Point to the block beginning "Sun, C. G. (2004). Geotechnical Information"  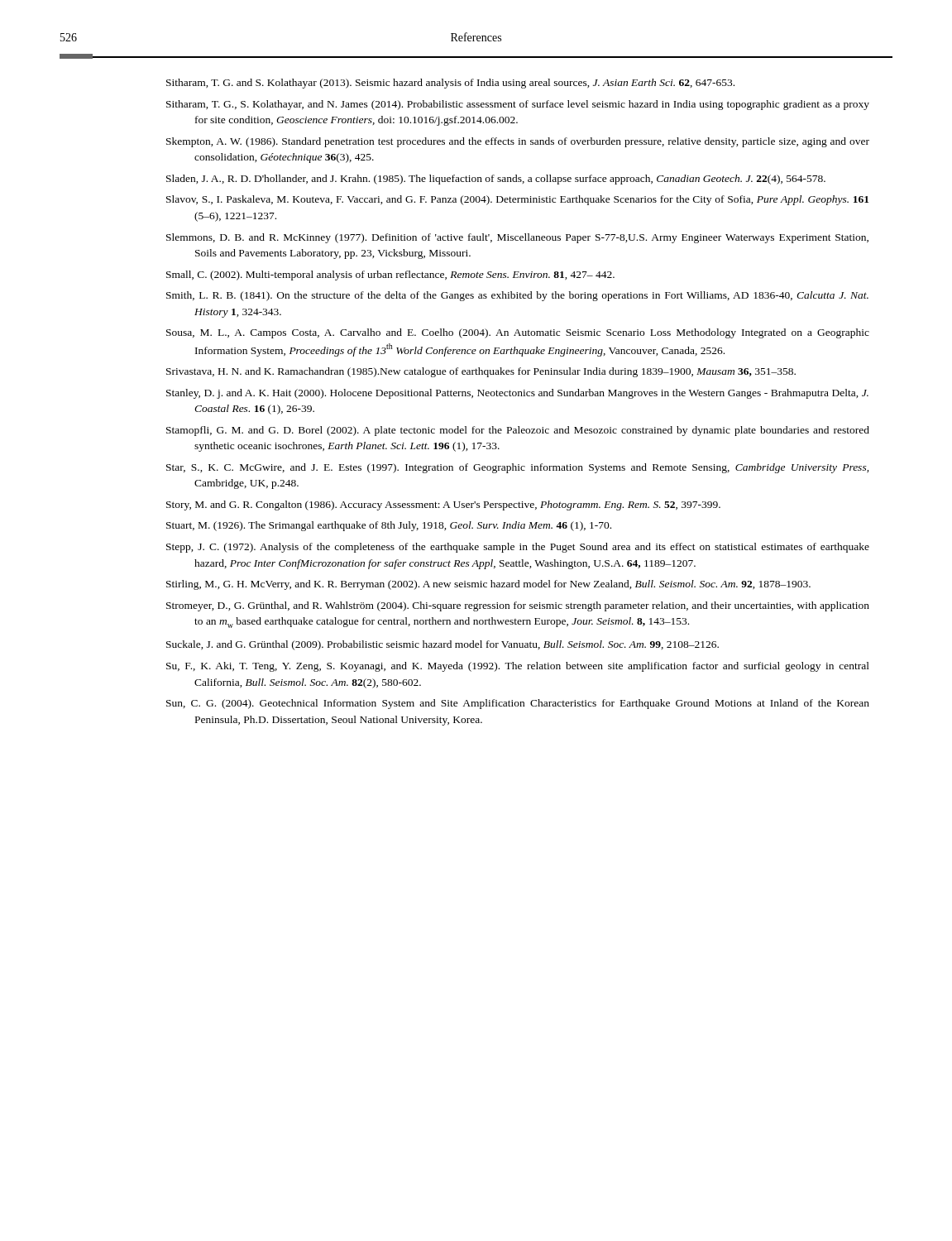point(517,711)
